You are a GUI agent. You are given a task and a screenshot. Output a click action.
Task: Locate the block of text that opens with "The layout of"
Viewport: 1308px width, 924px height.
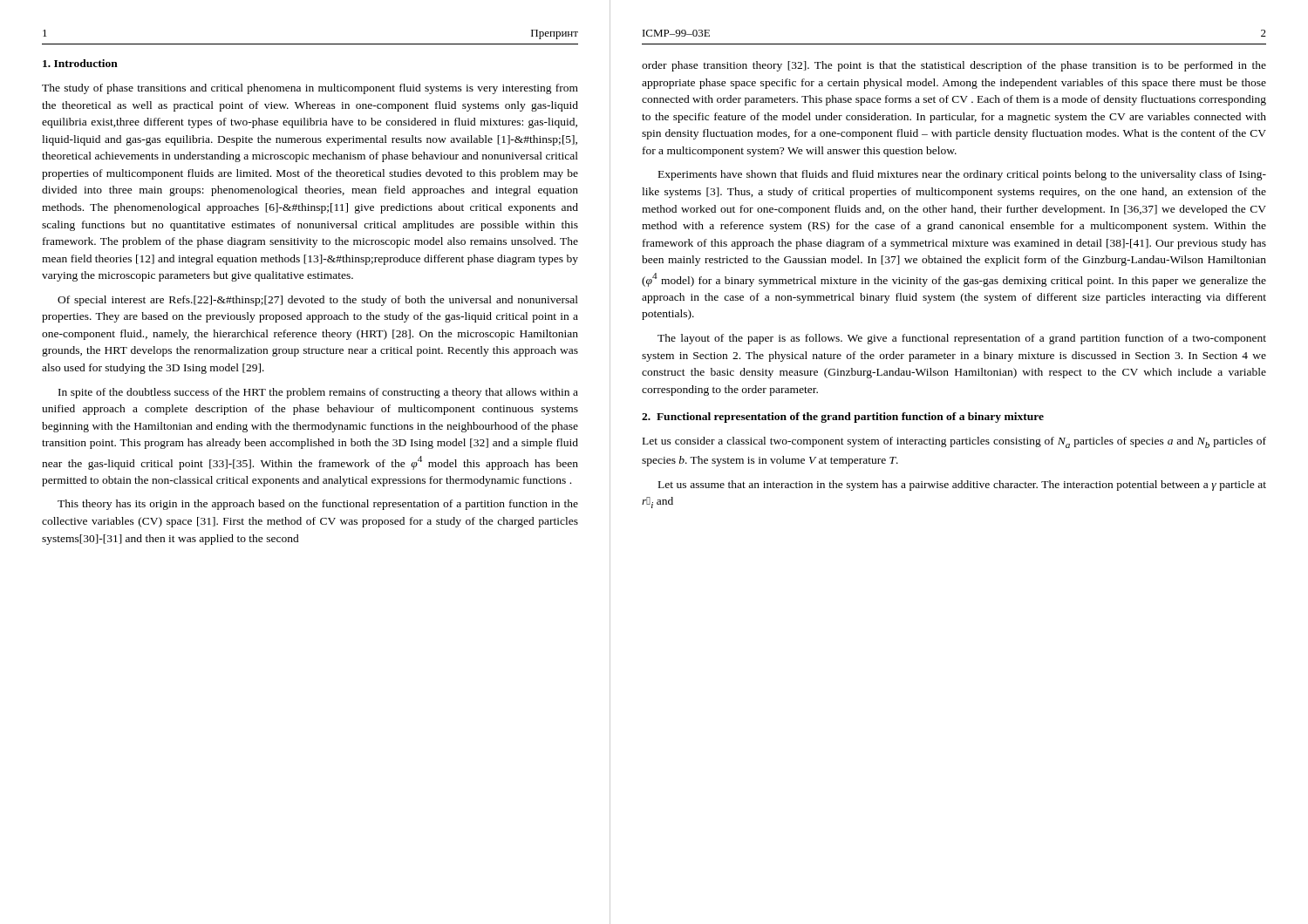point(954,364)
